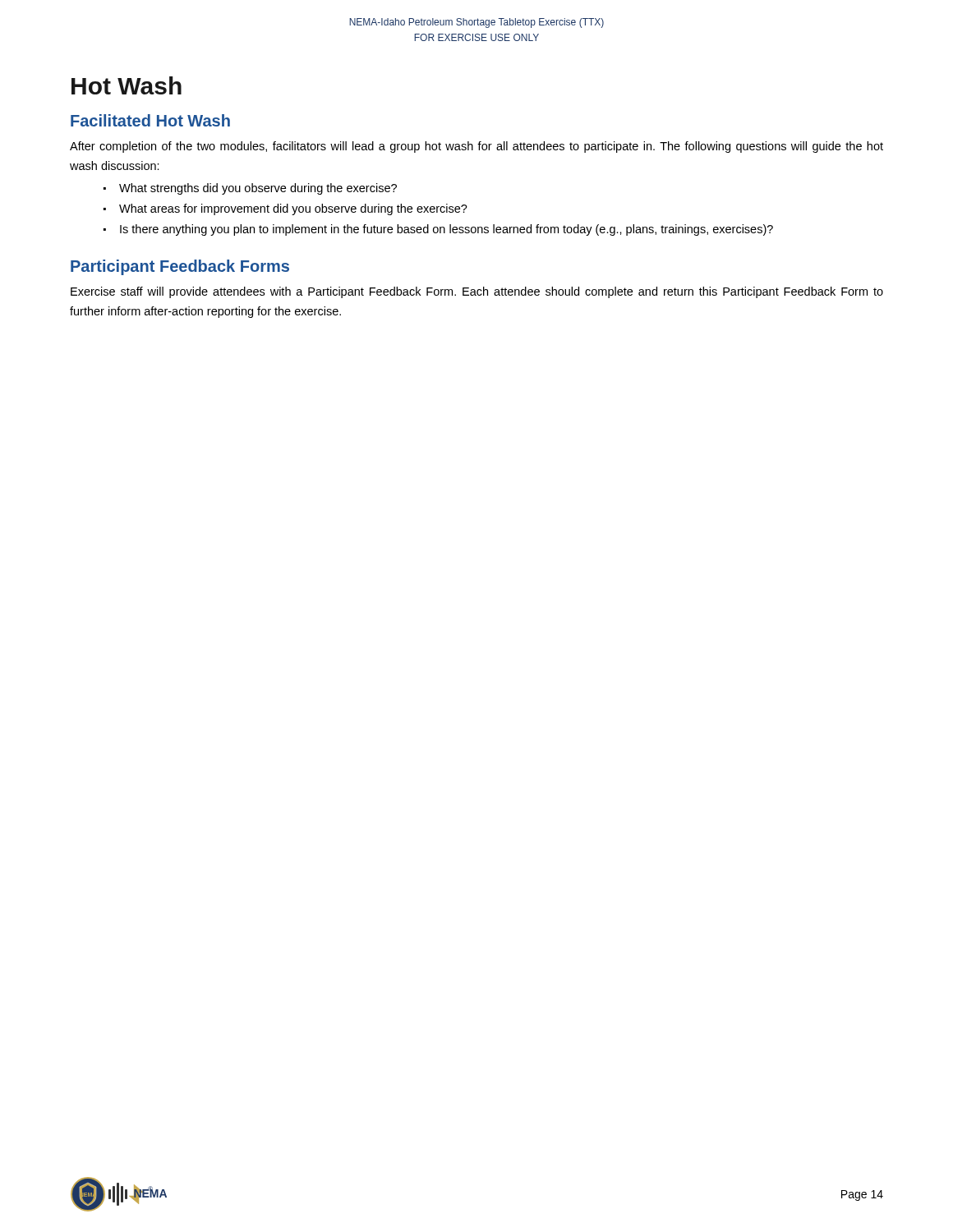
Task: Find the list item with the text "What areas for improvement did"
Action: click(293, 209)
